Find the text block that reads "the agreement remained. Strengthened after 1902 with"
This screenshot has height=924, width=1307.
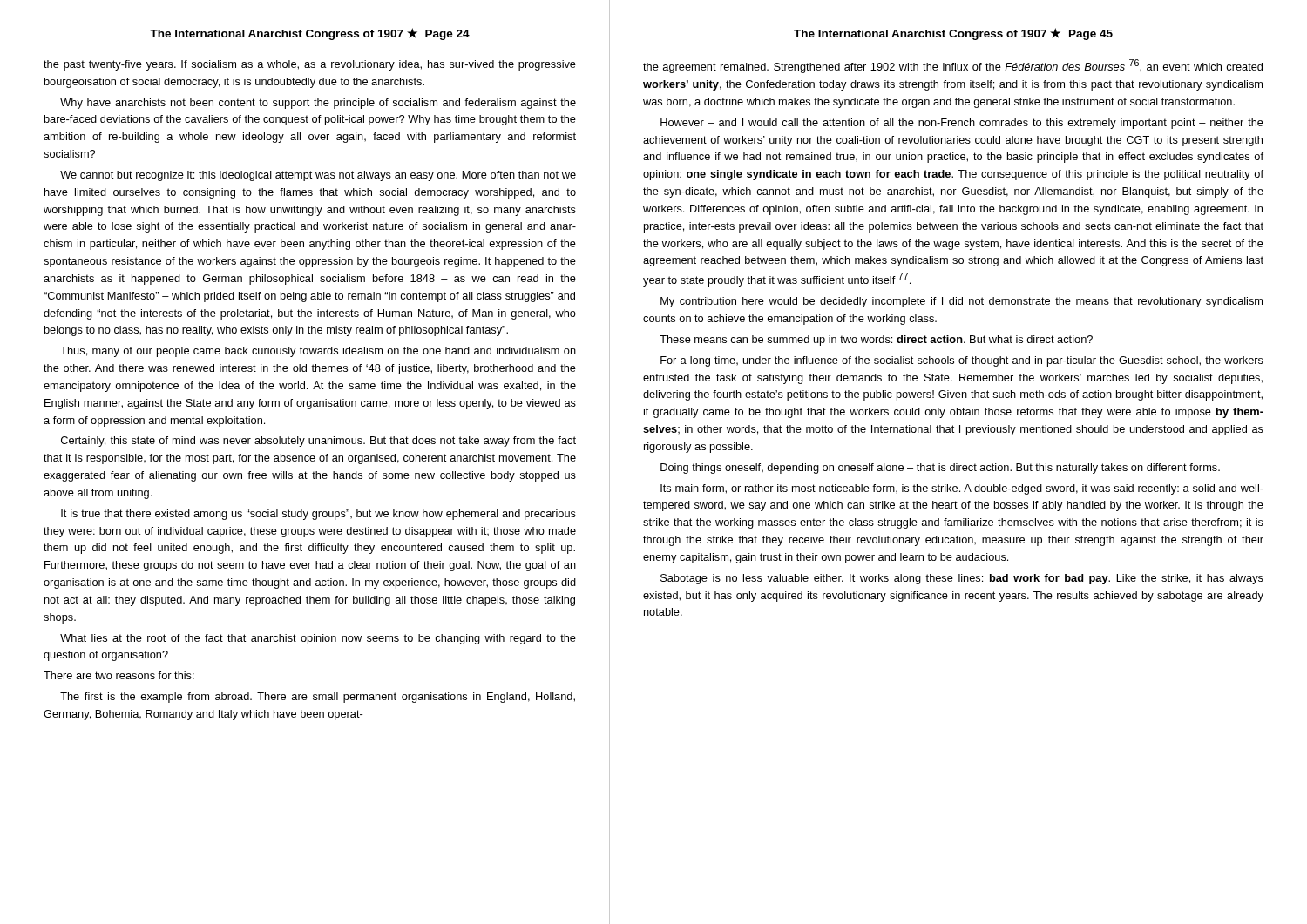click(x=953, y=338)
